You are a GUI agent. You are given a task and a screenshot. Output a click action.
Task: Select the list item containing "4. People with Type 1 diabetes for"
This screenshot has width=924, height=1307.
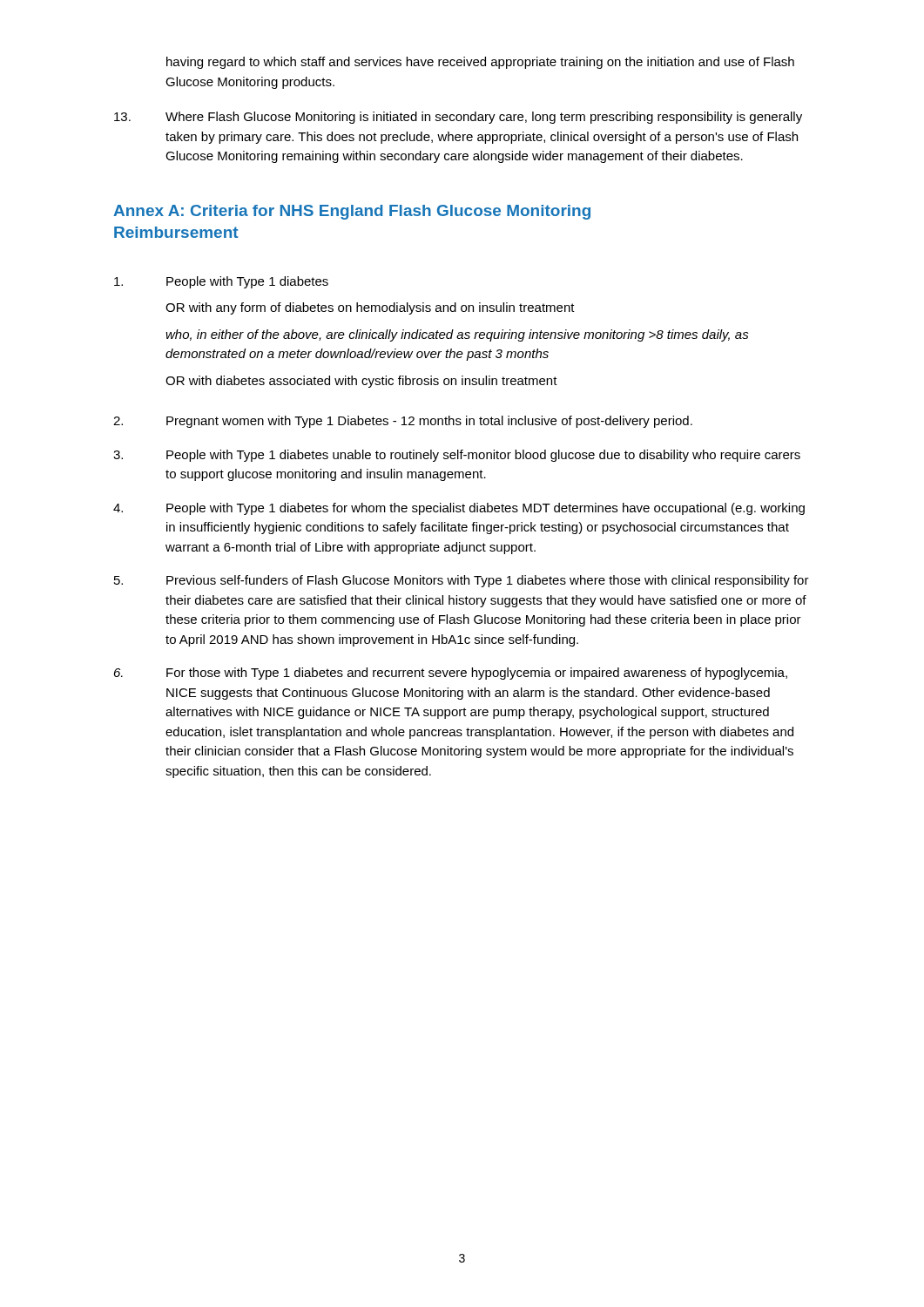(462, 528)
